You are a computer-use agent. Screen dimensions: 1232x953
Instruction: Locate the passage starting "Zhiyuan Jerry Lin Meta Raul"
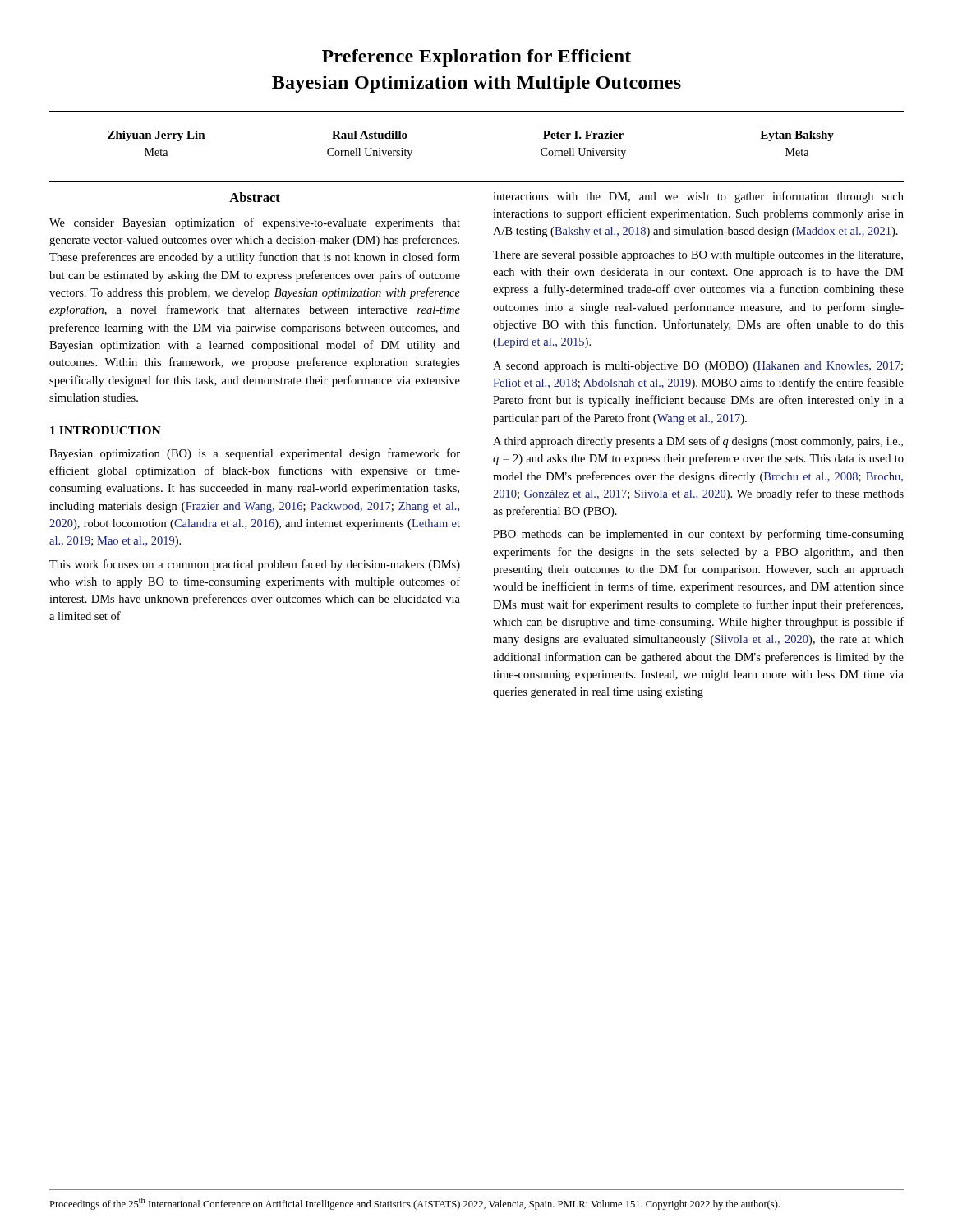(x=158, y=136)
